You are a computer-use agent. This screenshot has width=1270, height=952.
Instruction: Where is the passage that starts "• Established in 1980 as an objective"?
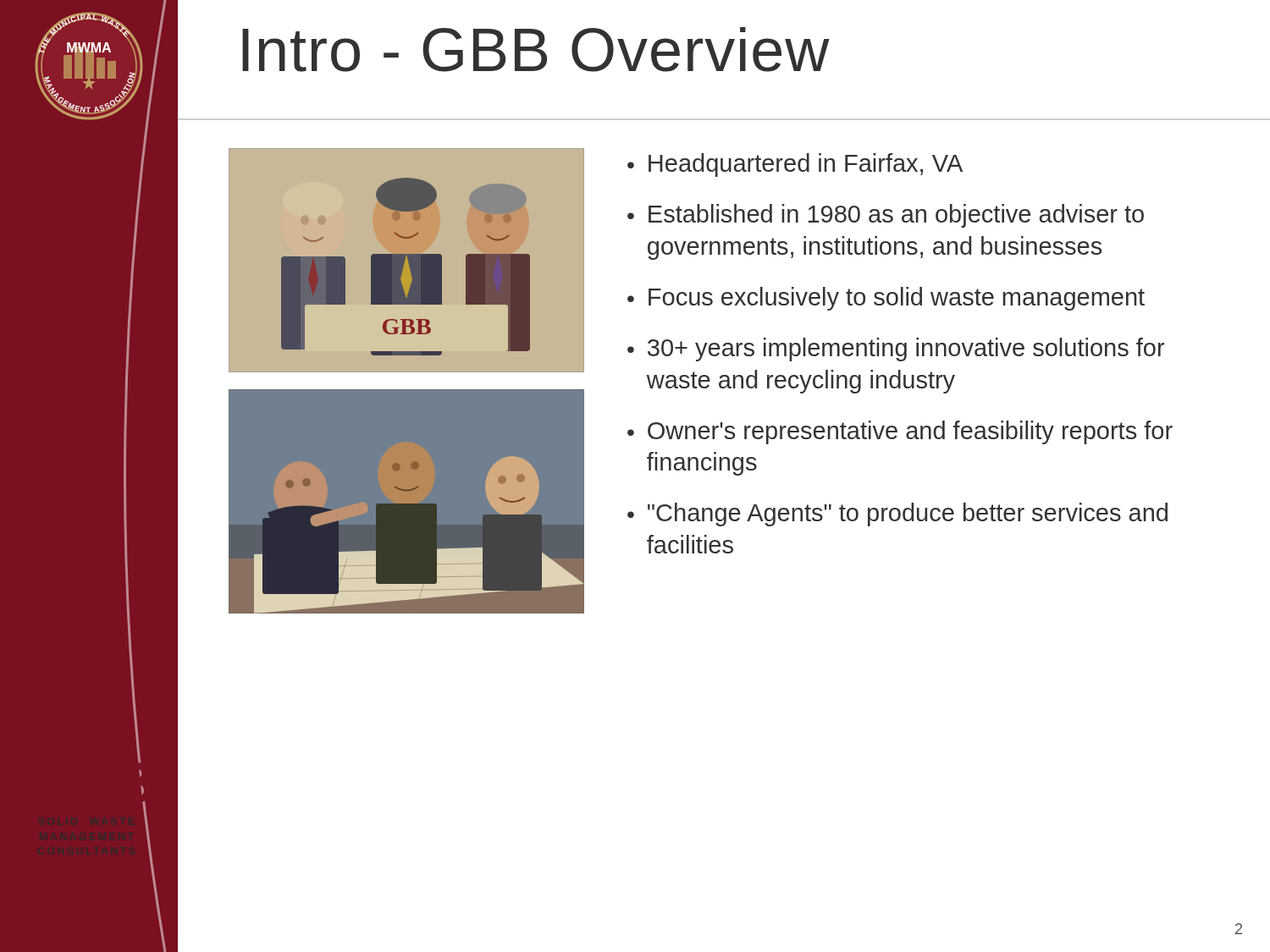923,231
